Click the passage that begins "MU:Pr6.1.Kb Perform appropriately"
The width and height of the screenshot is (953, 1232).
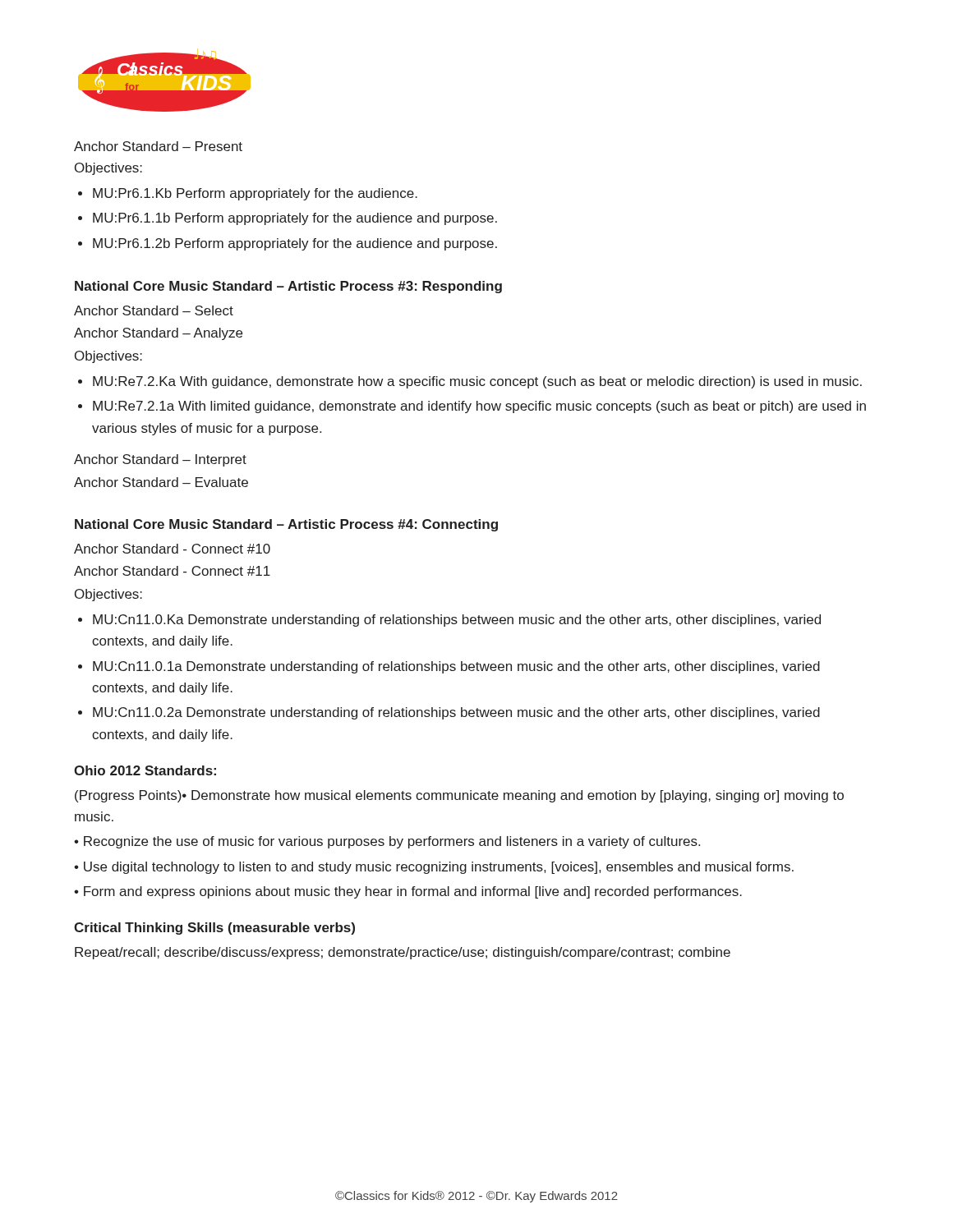pos(255,193)
